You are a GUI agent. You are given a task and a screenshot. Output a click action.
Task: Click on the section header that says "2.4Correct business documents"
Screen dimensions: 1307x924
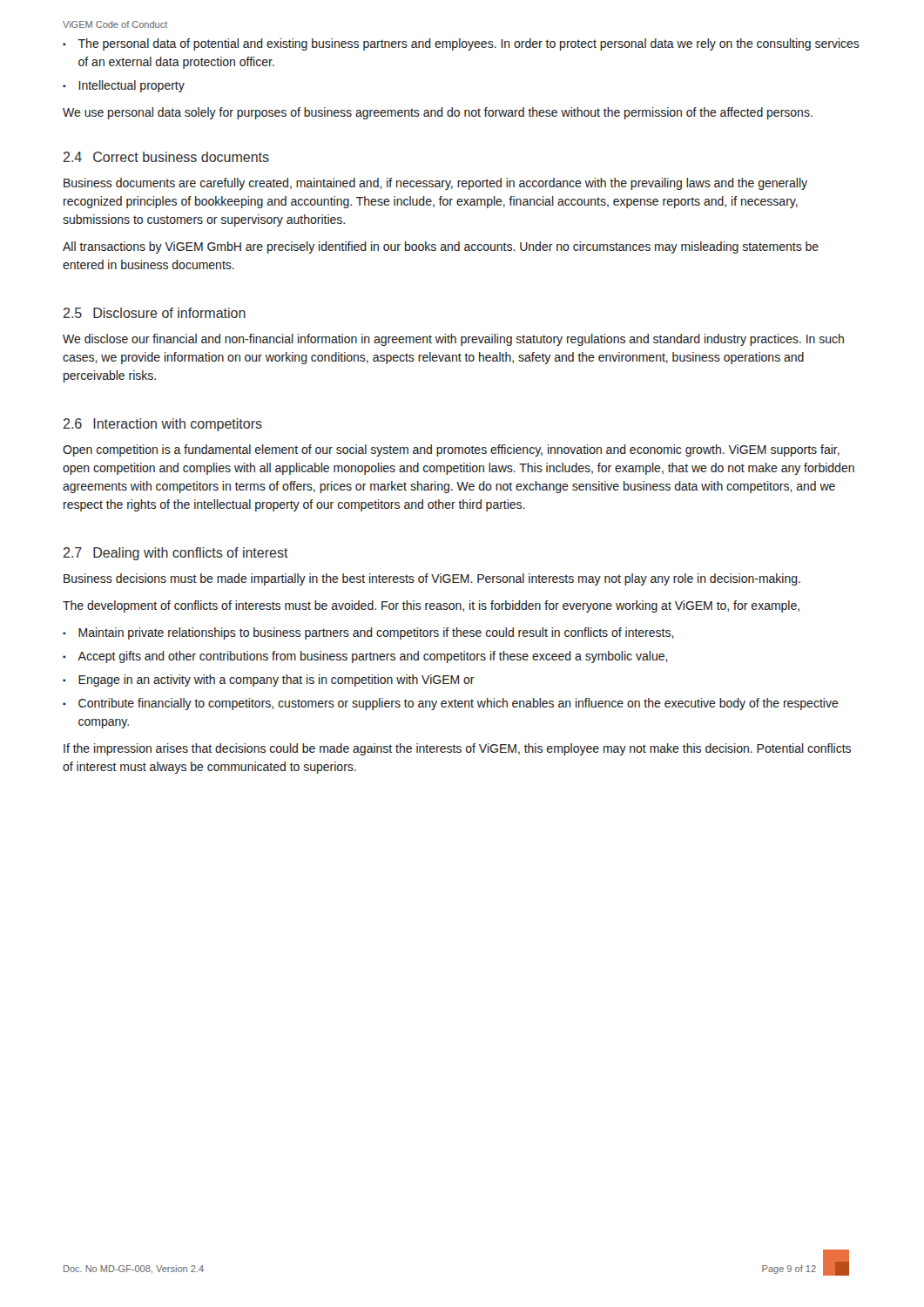166,157
